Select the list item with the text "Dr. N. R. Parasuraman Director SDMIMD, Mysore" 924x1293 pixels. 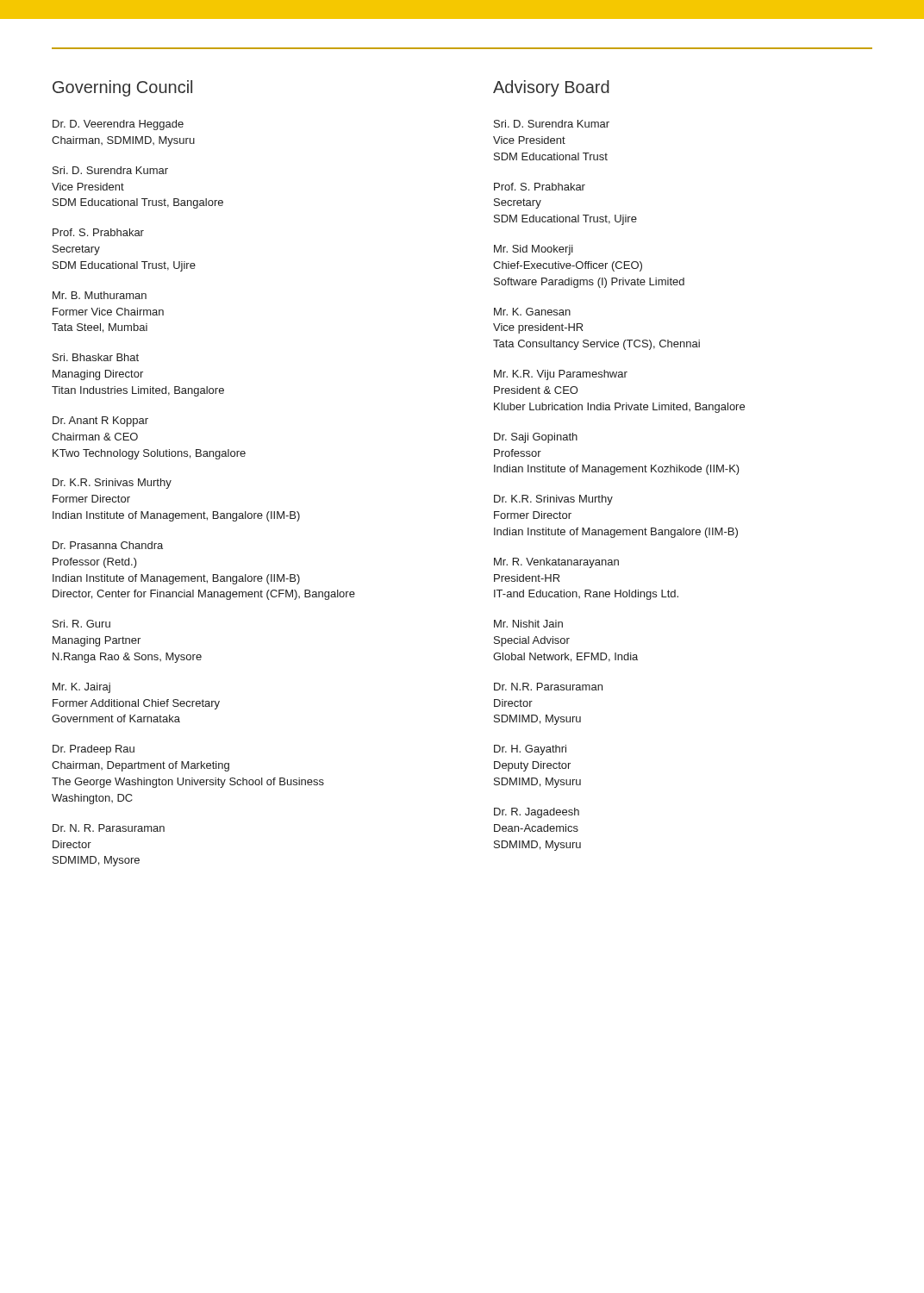tap(109, 828)
